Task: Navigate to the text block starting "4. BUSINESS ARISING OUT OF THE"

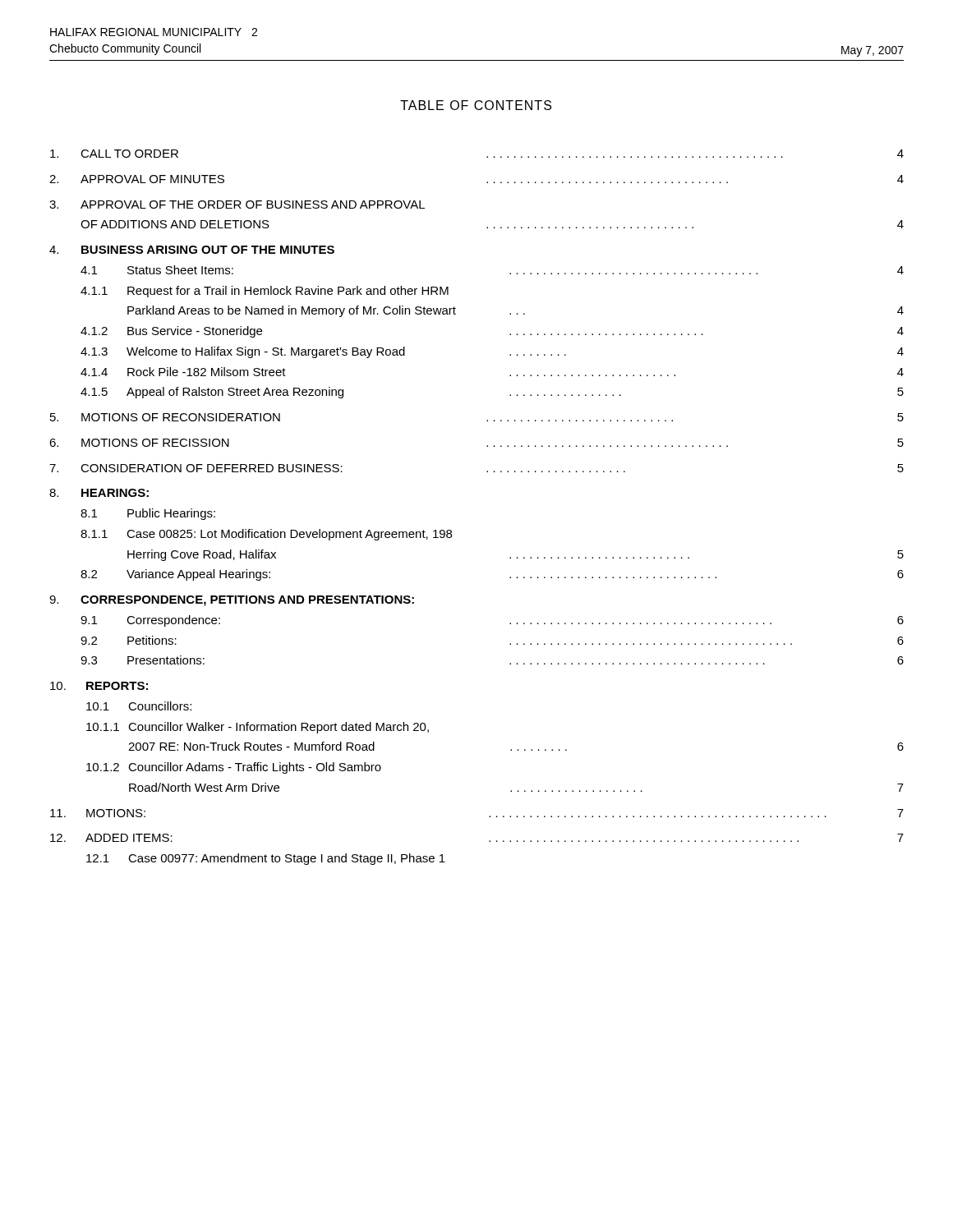Action: click(x=192, y=250)
